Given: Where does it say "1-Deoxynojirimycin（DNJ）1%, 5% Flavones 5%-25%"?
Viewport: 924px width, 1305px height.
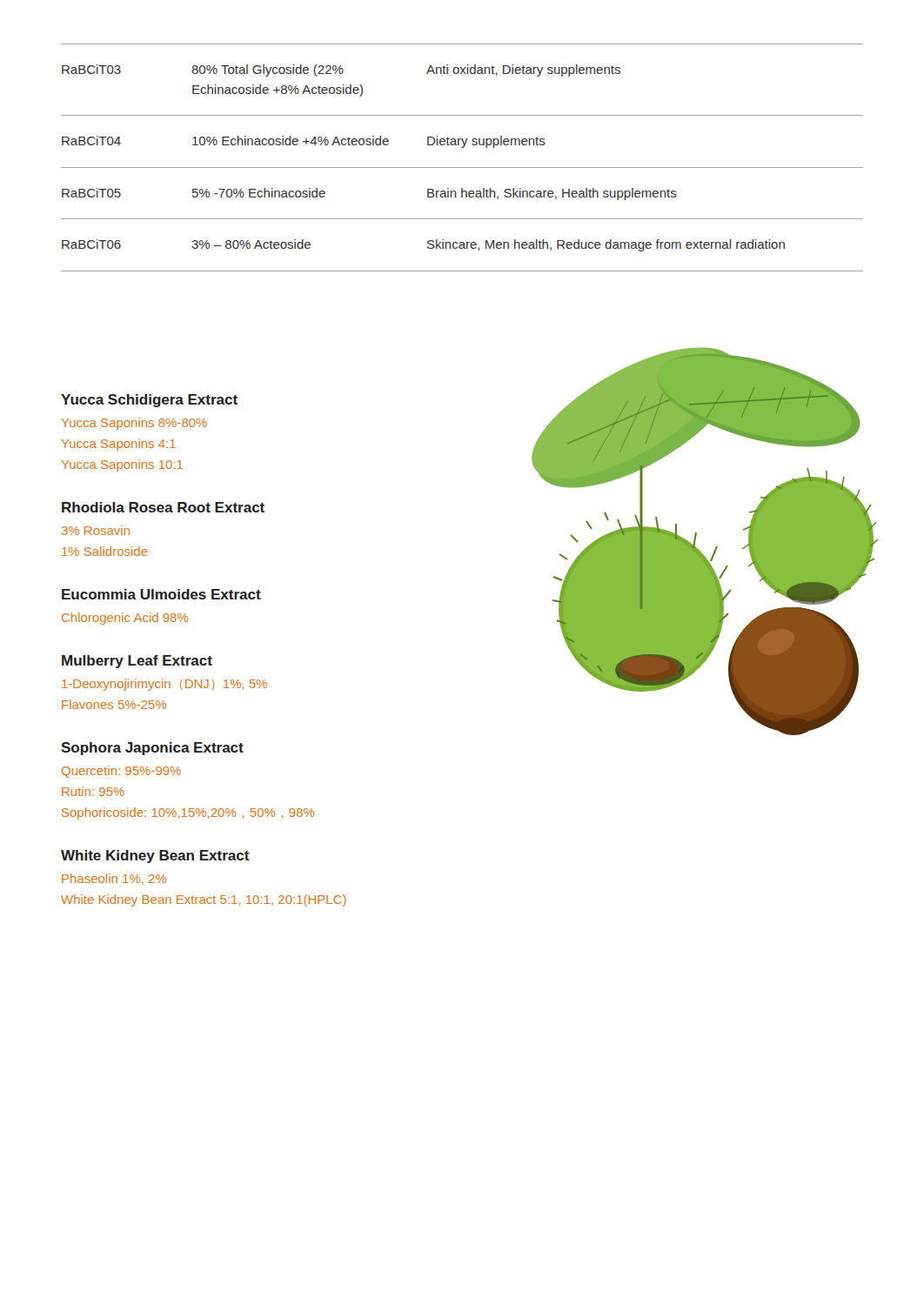Looking at the screenshot, I should [x=164, y=694].
